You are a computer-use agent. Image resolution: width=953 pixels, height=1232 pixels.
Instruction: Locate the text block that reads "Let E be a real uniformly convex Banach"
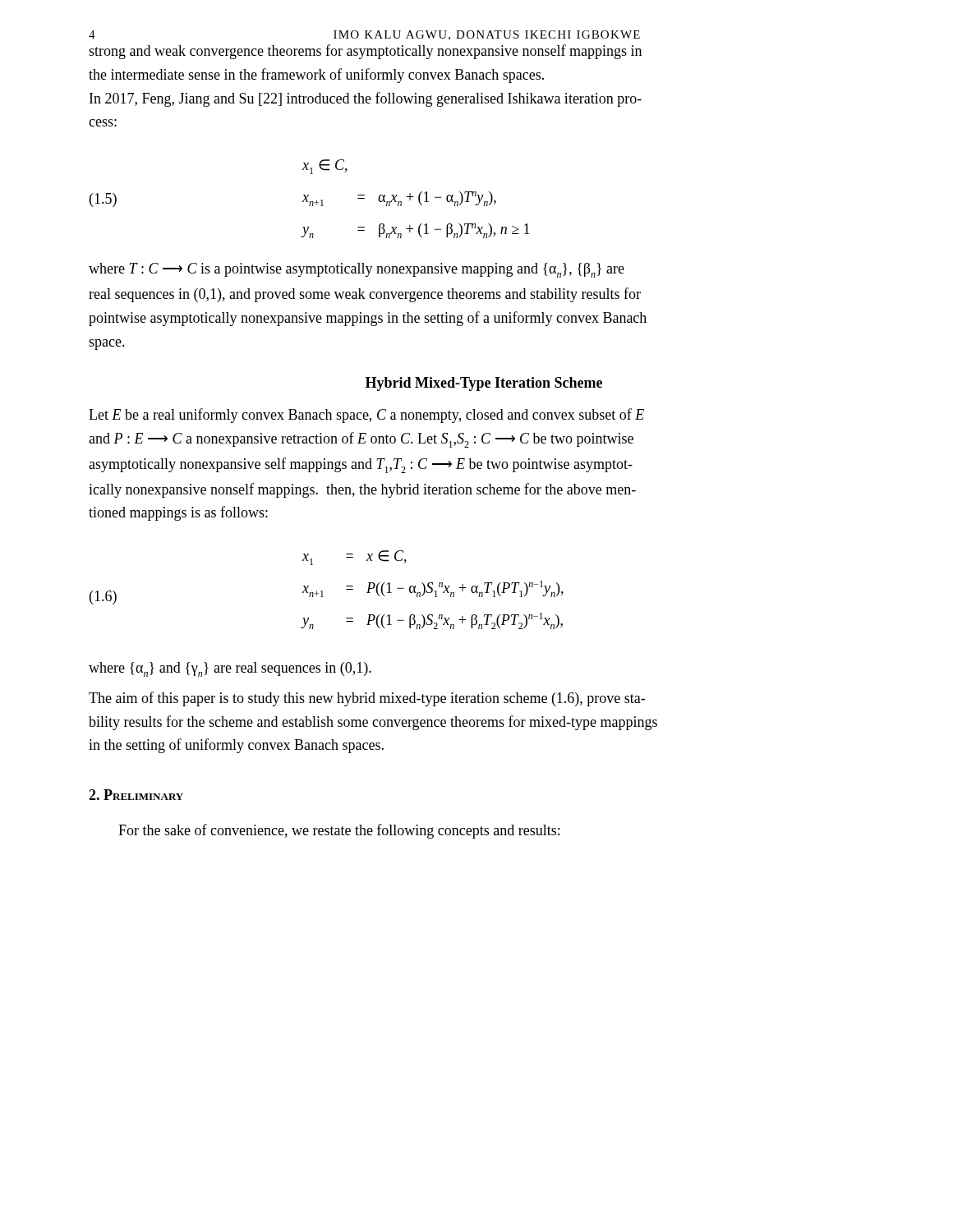click(484, 464)
